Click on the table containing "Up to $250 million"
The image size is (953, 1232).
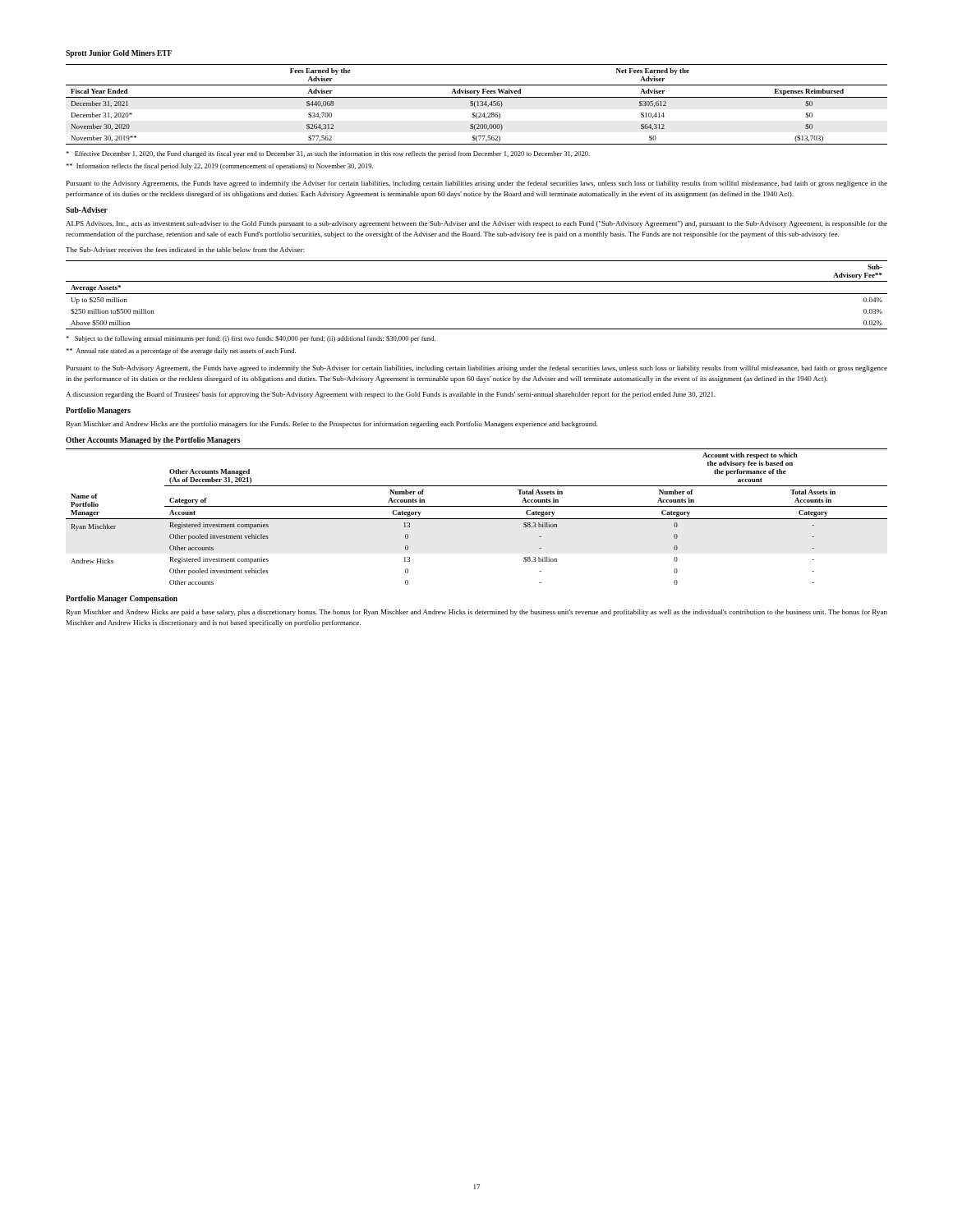coord(476,295)
